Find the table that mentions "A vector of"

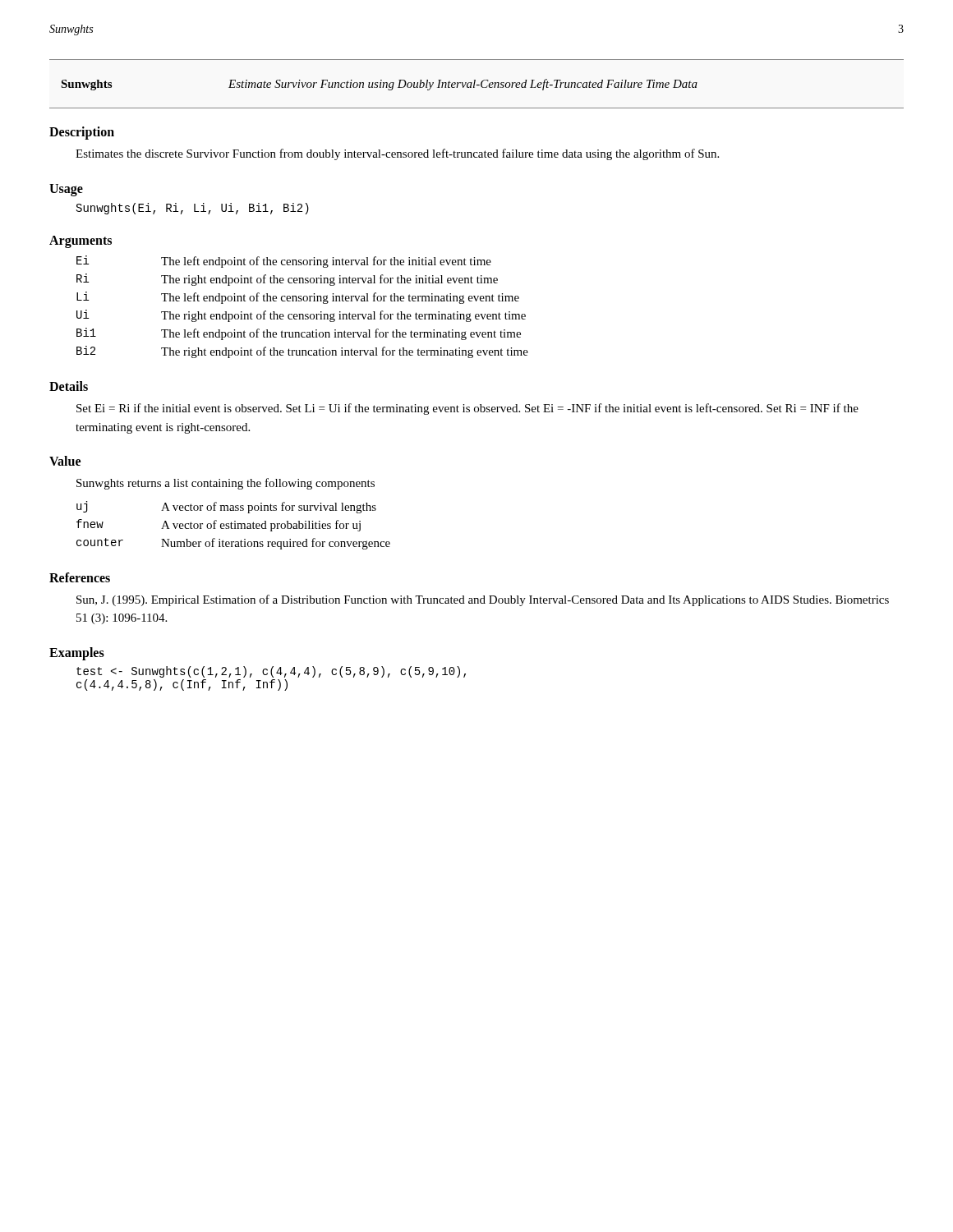[x=476, y=525]
